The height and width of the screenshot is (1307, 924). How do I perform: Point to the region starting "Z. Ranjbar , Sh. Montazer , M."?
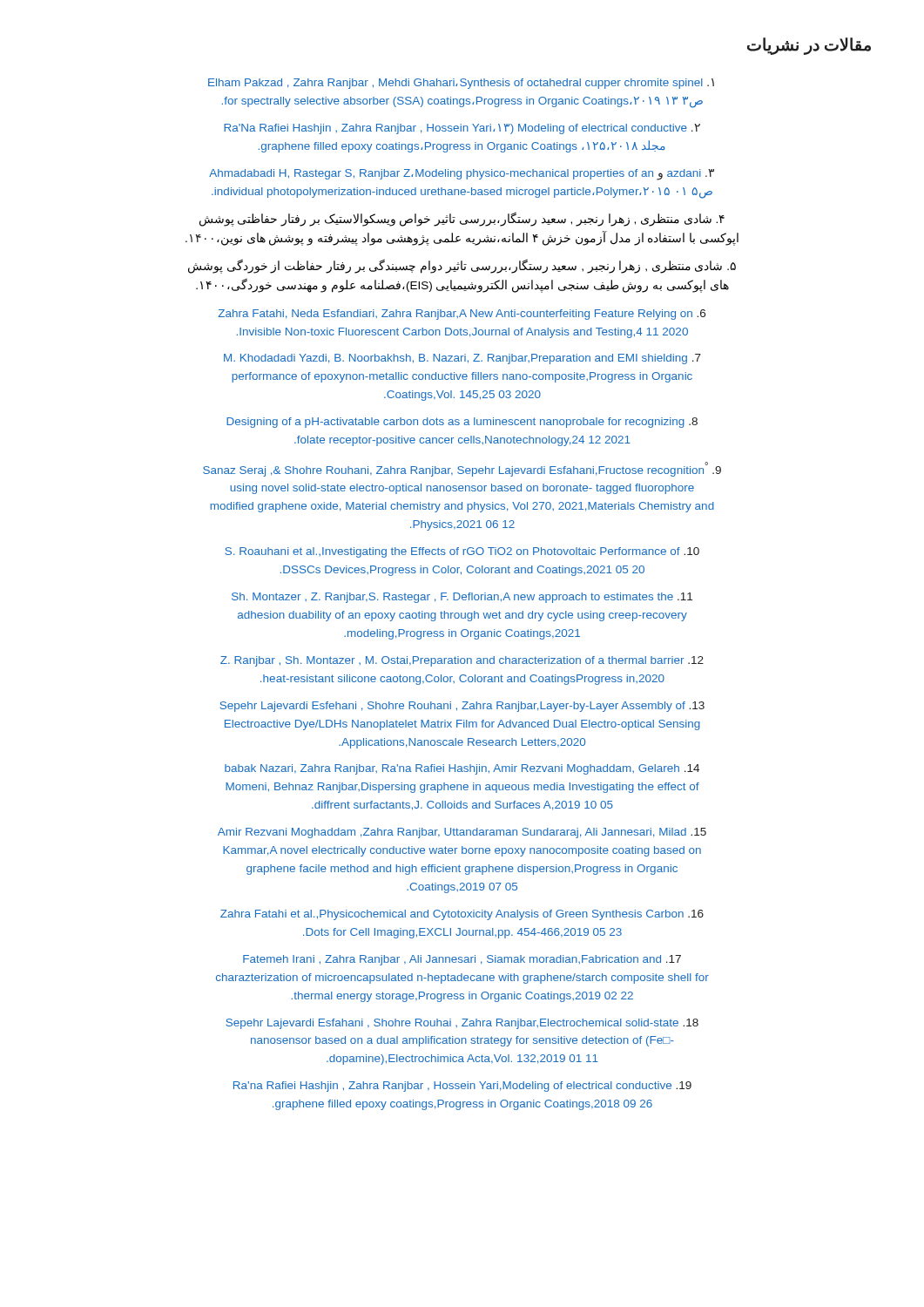pos(462,669)
